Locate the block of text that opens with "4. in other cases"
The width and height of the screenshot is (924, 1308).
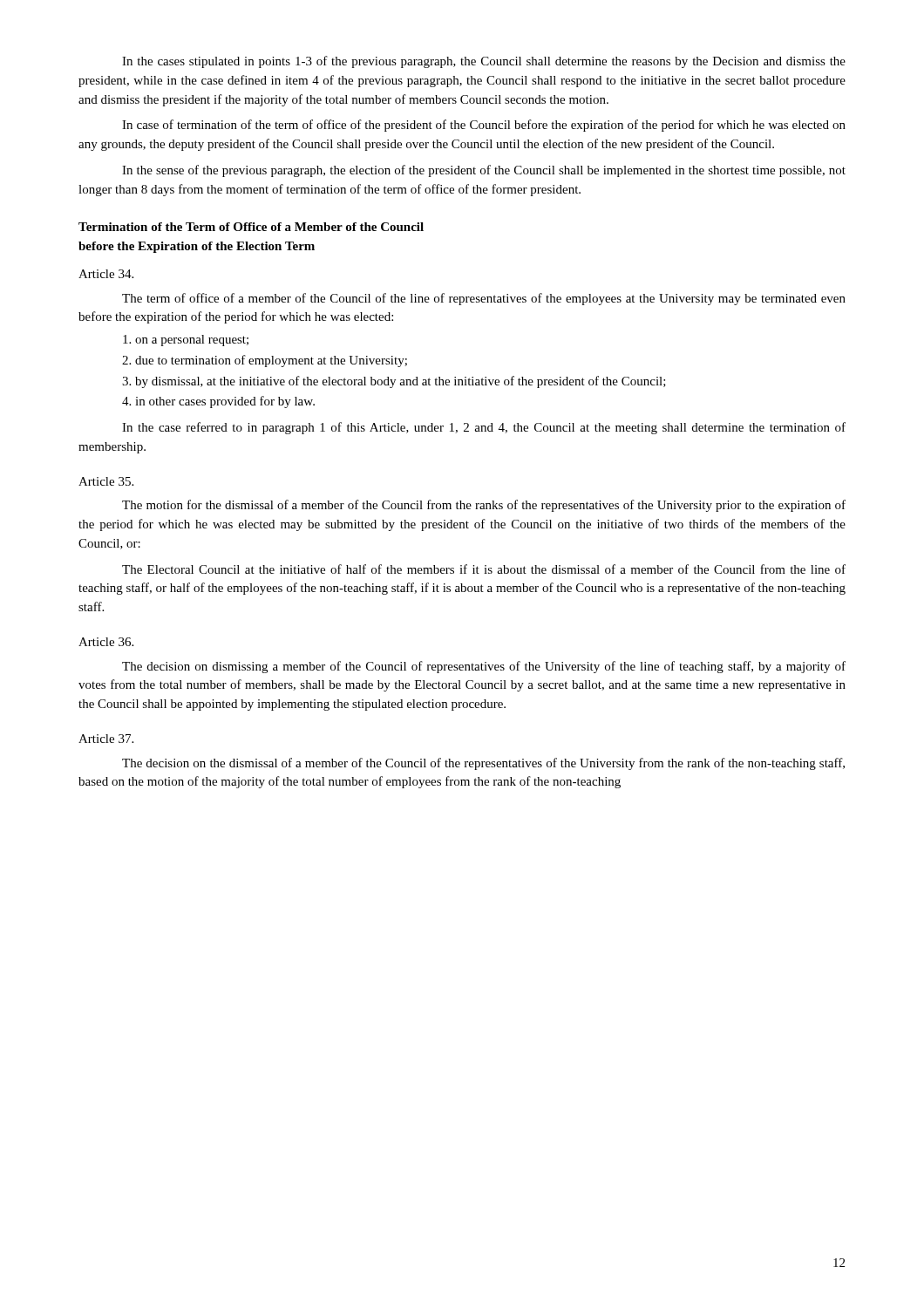[218, 402]
